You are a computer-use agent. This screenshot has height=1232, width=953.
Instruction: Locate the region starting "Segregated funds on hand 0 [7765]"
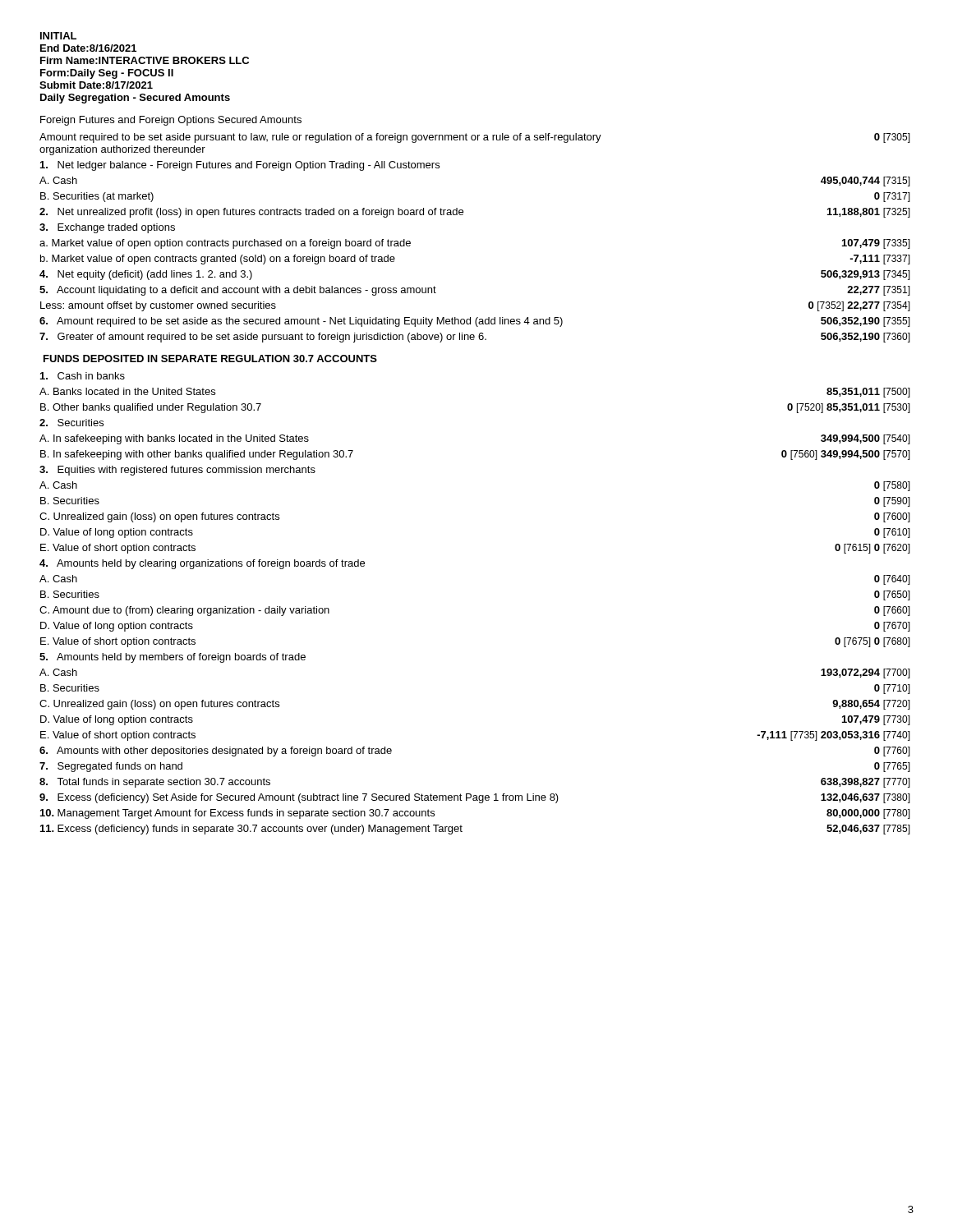pyautogui.click(x=108, y=767)
